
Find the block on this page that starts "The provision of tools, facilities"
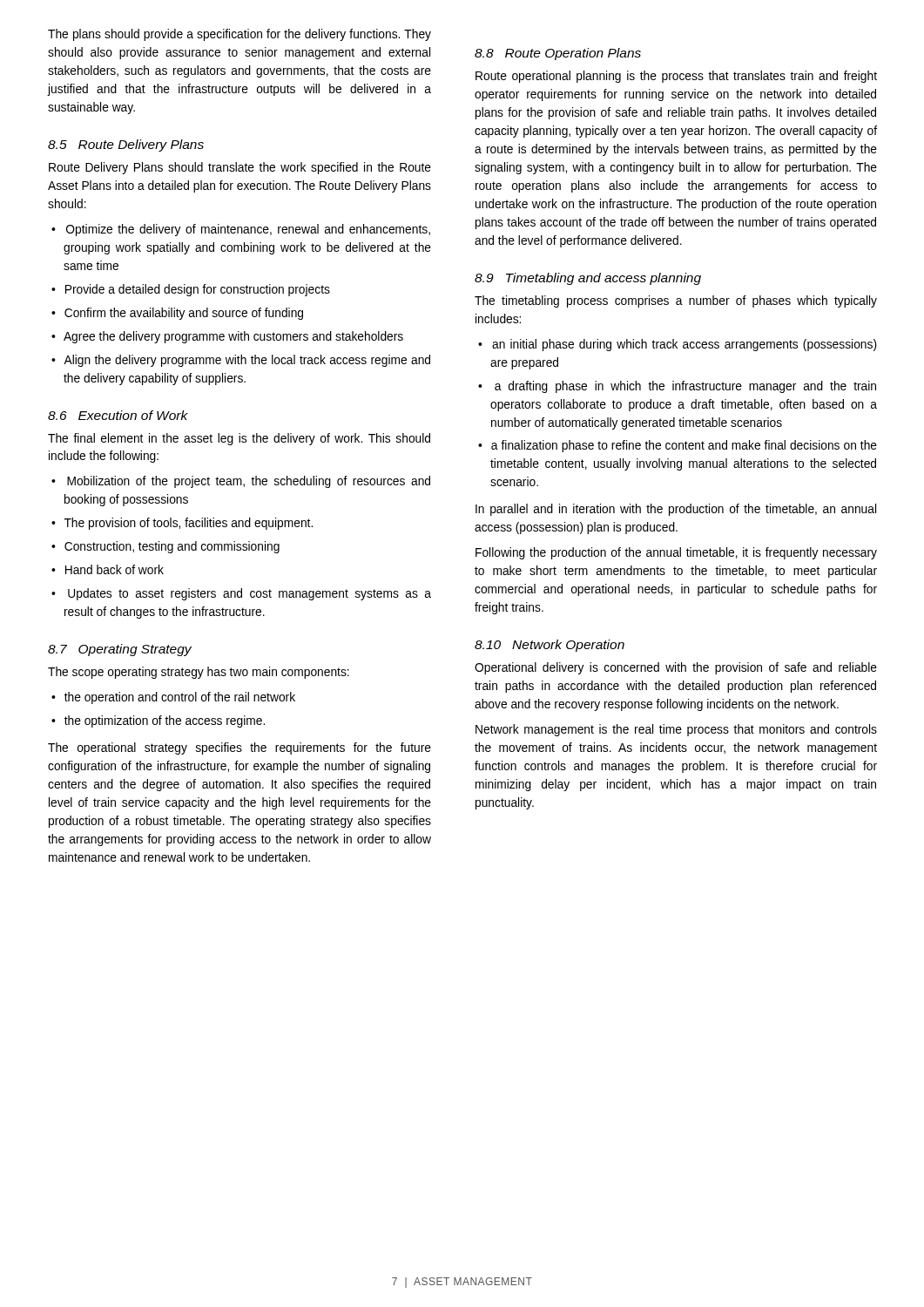point(187,524)
